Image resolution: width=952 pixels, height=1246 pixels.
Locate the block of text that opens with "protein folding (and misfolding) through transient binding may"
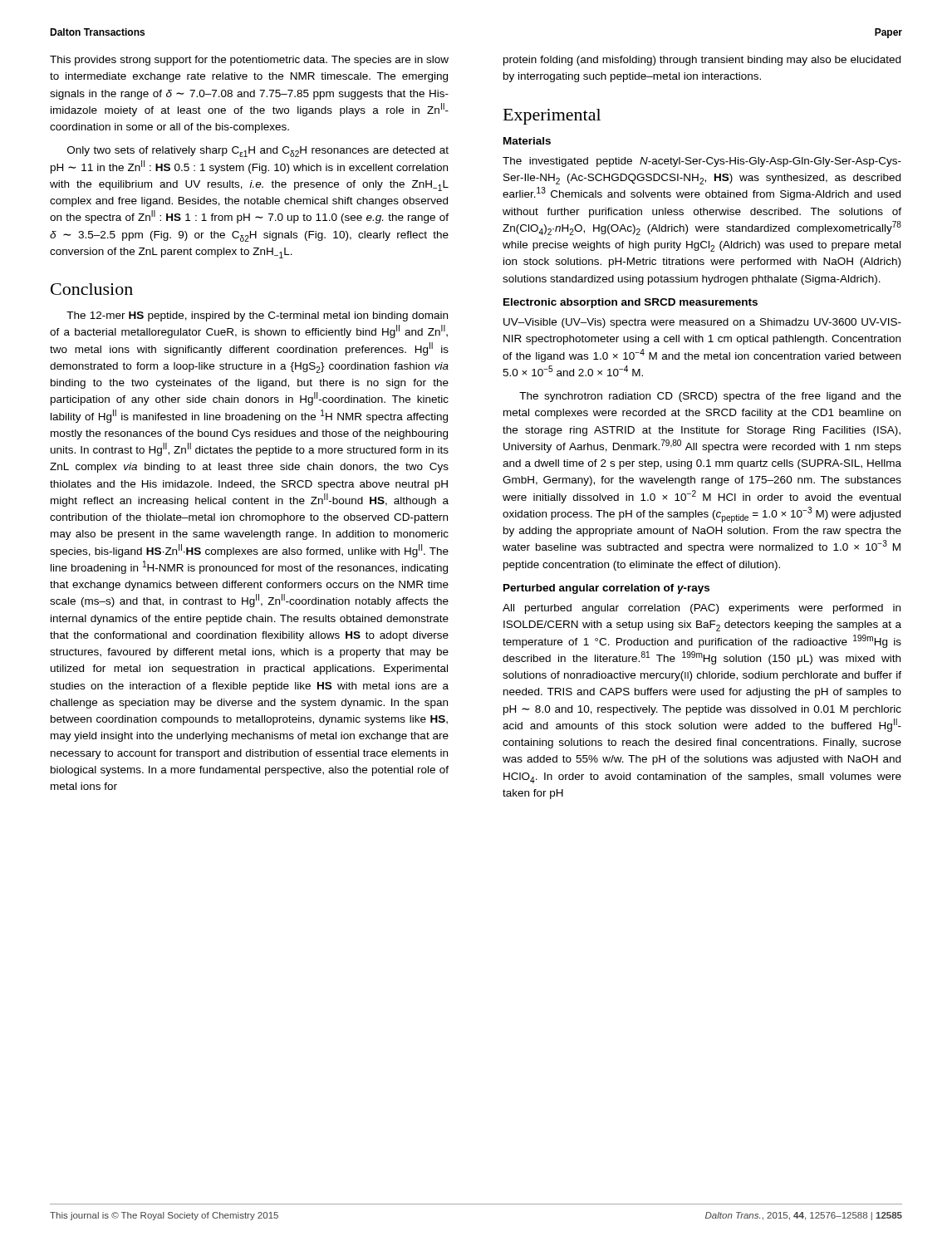coord(702,68)
